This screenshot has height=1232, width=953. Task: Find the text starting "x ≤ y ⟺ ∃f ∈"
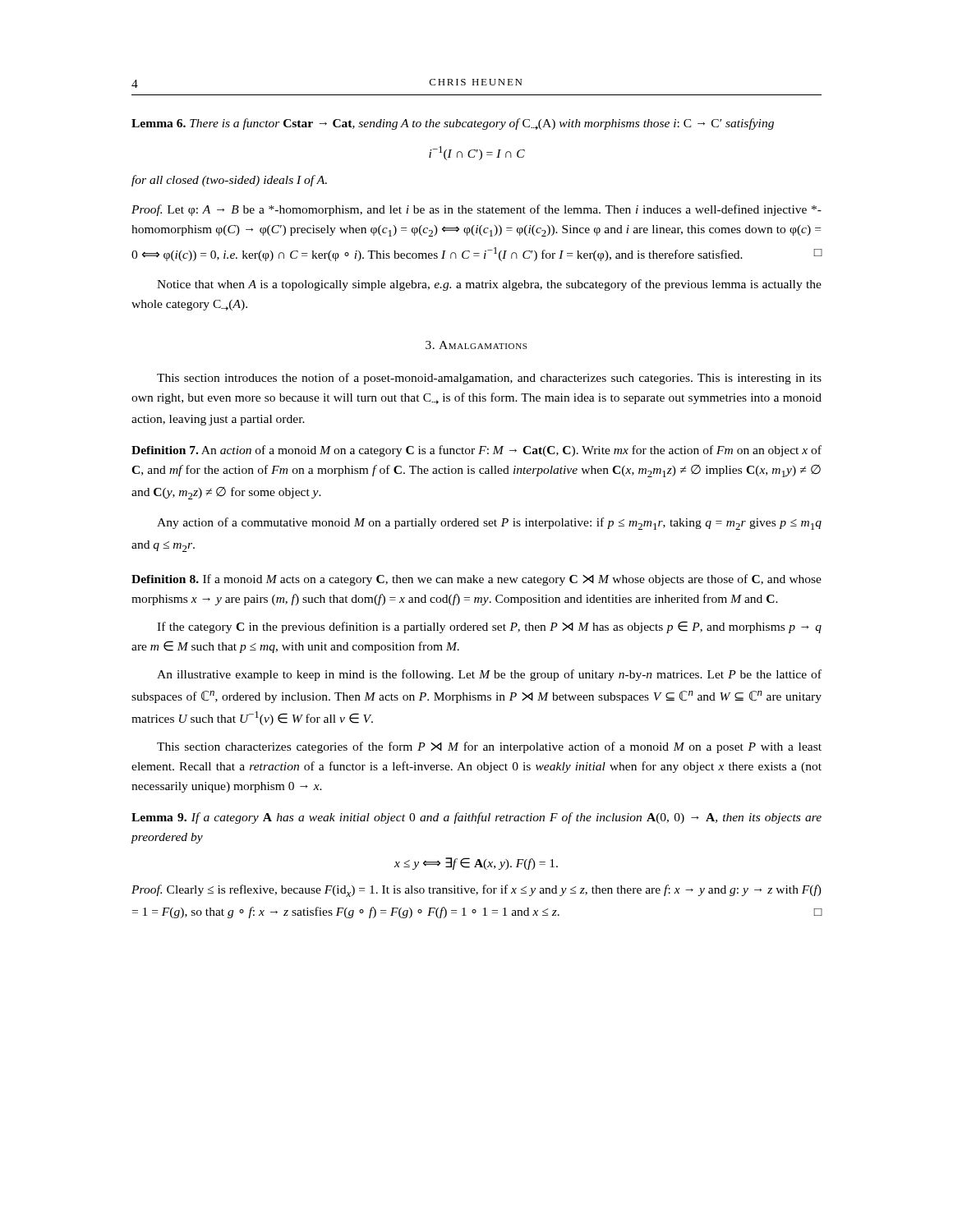click(476, 863)
